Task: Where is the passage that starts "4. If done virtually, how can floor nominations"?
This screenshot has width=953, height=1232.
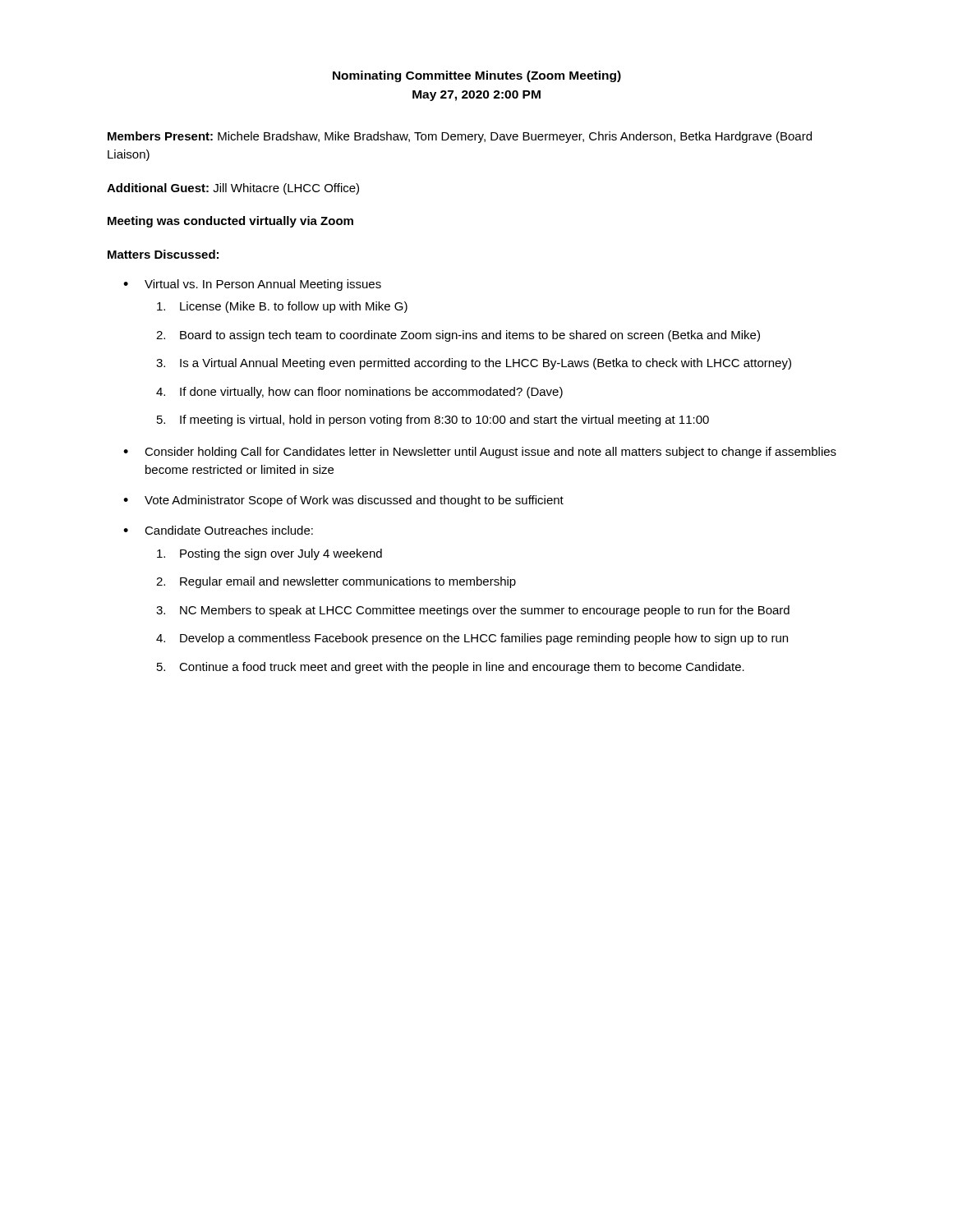Action: click(501, 392)
